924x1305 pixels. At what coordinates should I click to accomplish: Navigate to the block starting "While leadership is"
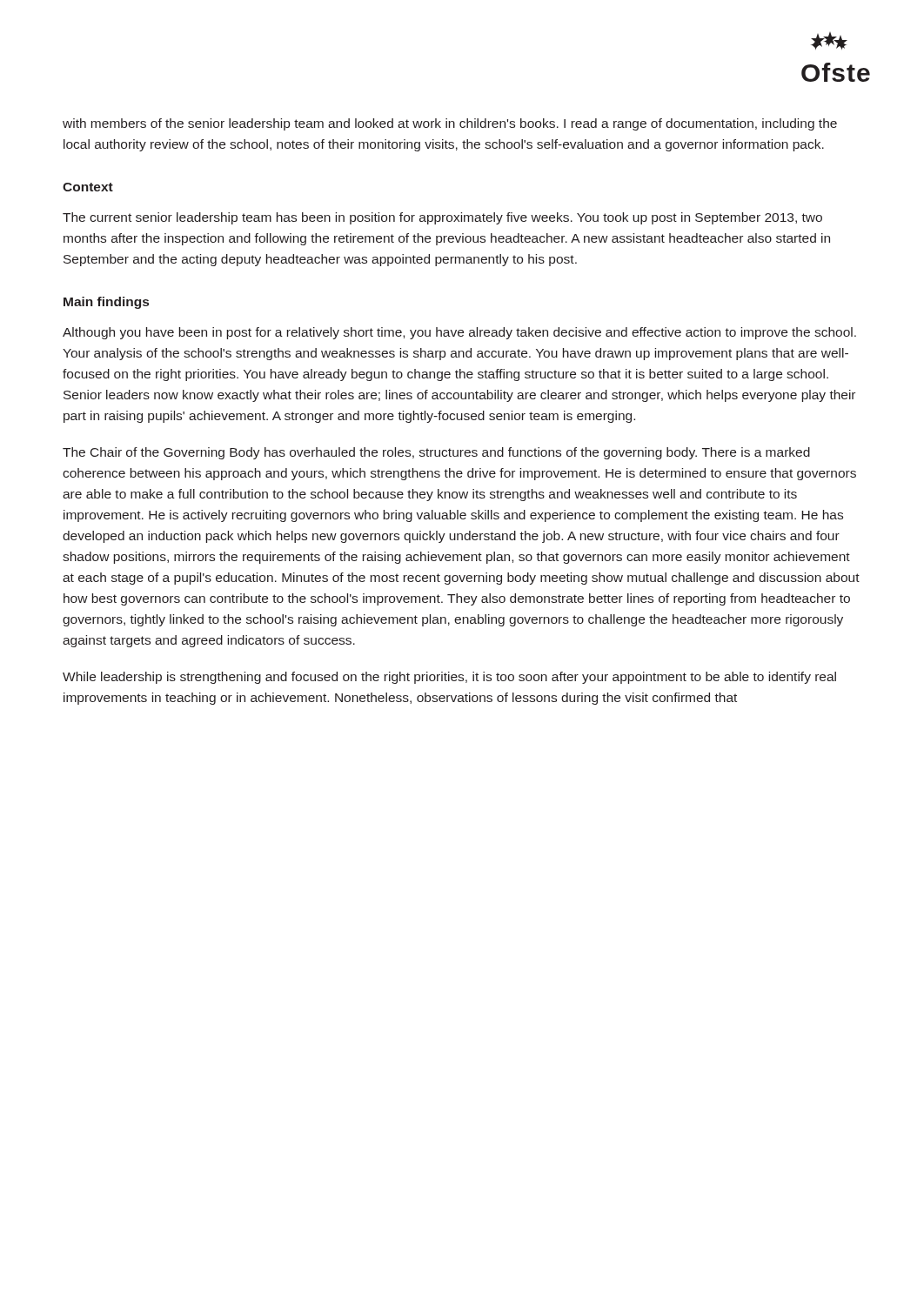coord(450,687)
